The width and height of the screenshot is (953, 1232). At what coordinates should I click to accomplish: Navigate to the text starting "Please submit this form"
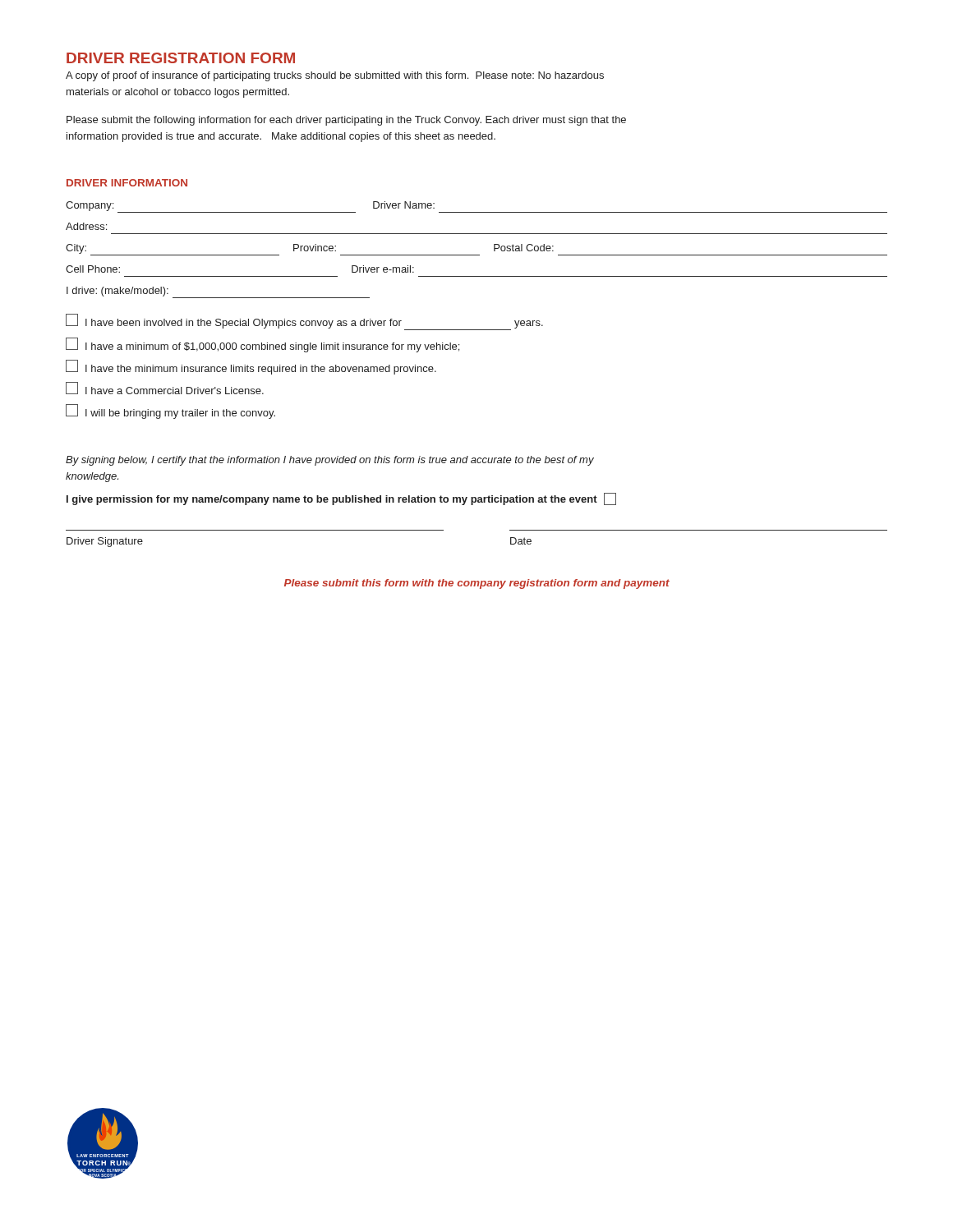click(x=476, y=583)
